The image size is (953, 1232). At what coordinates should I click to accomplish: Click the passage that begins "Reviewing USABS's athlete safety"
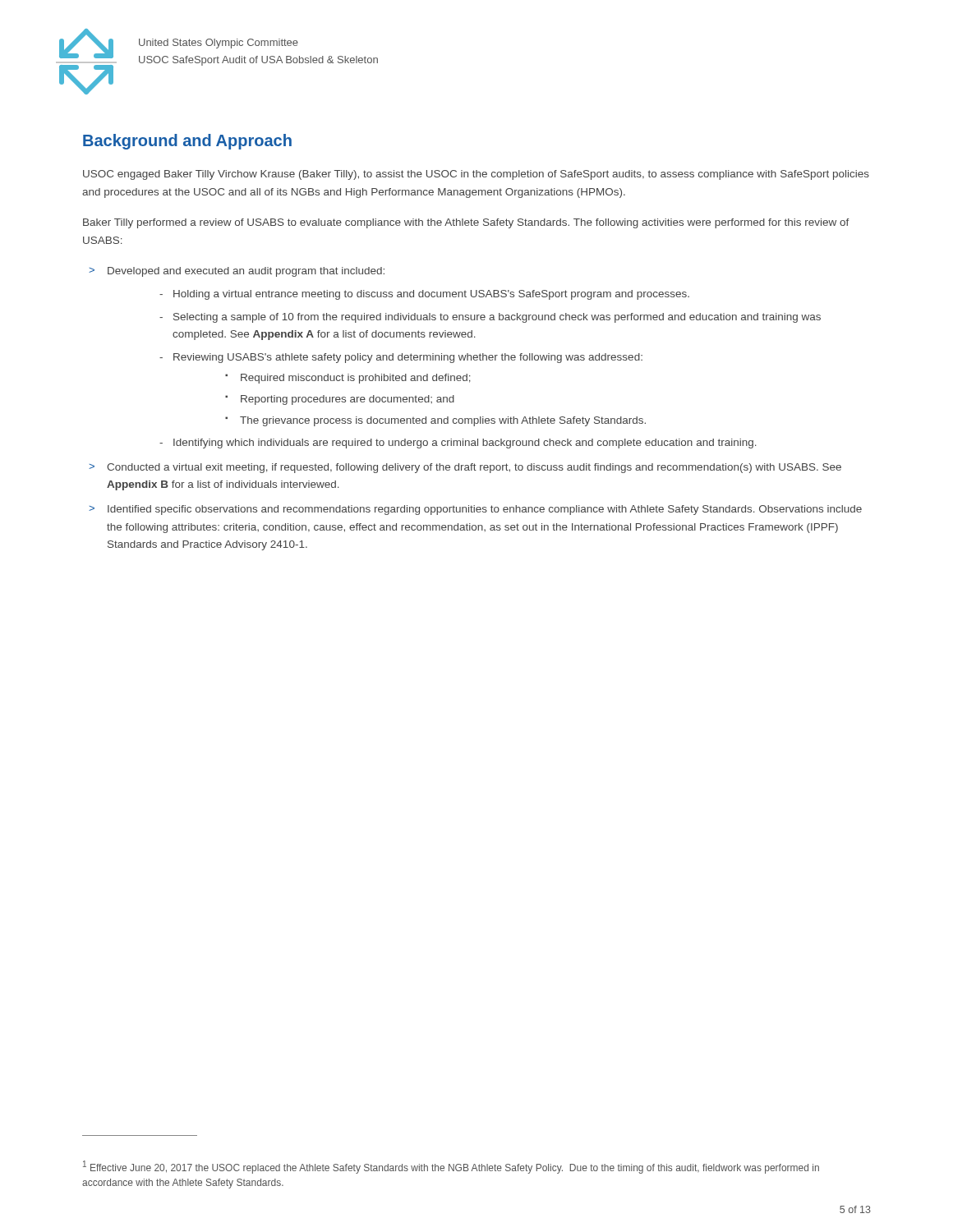(x=408, y=358)
